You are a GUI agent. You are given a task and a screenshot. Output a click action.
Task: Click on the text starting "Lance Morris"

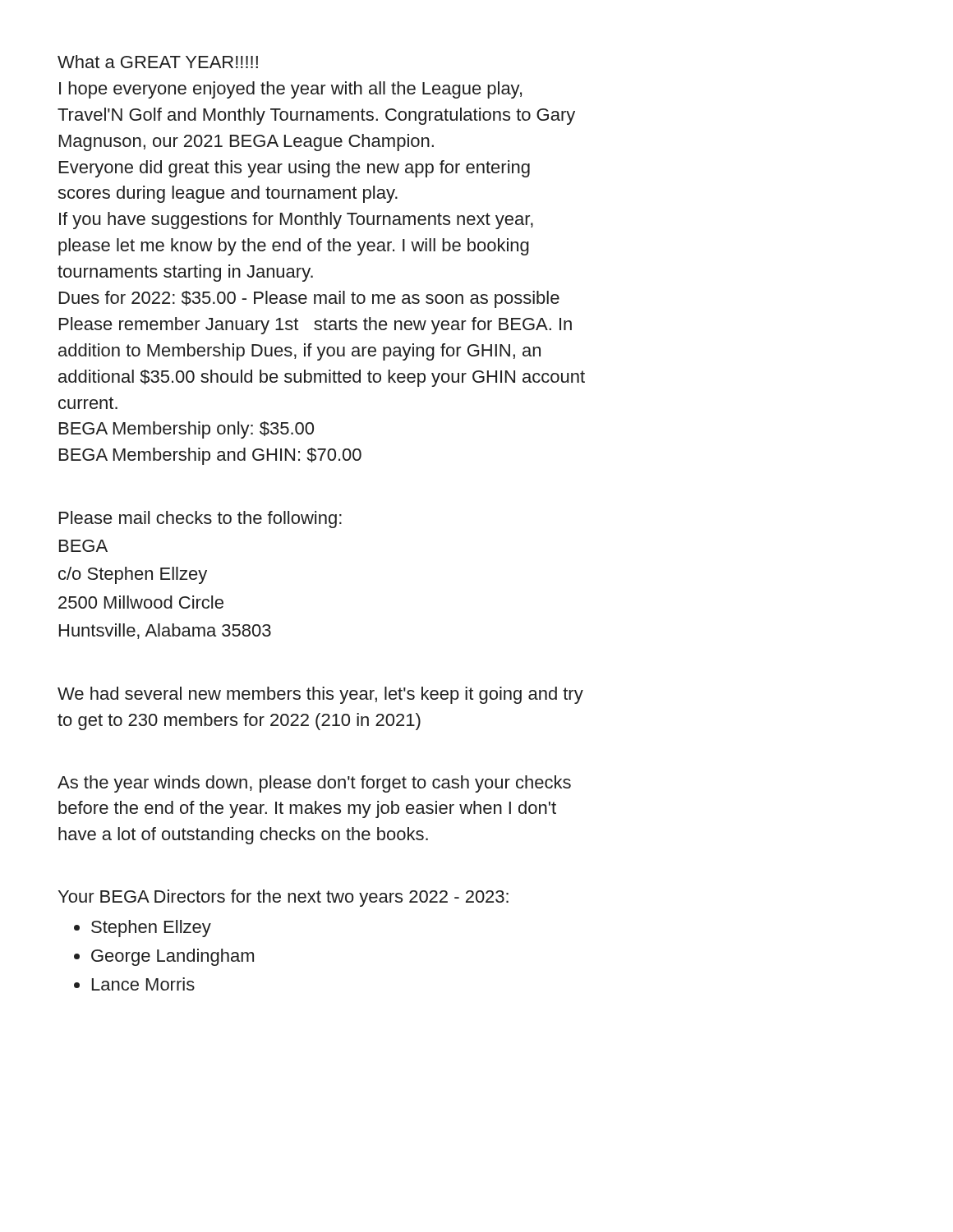143,984
